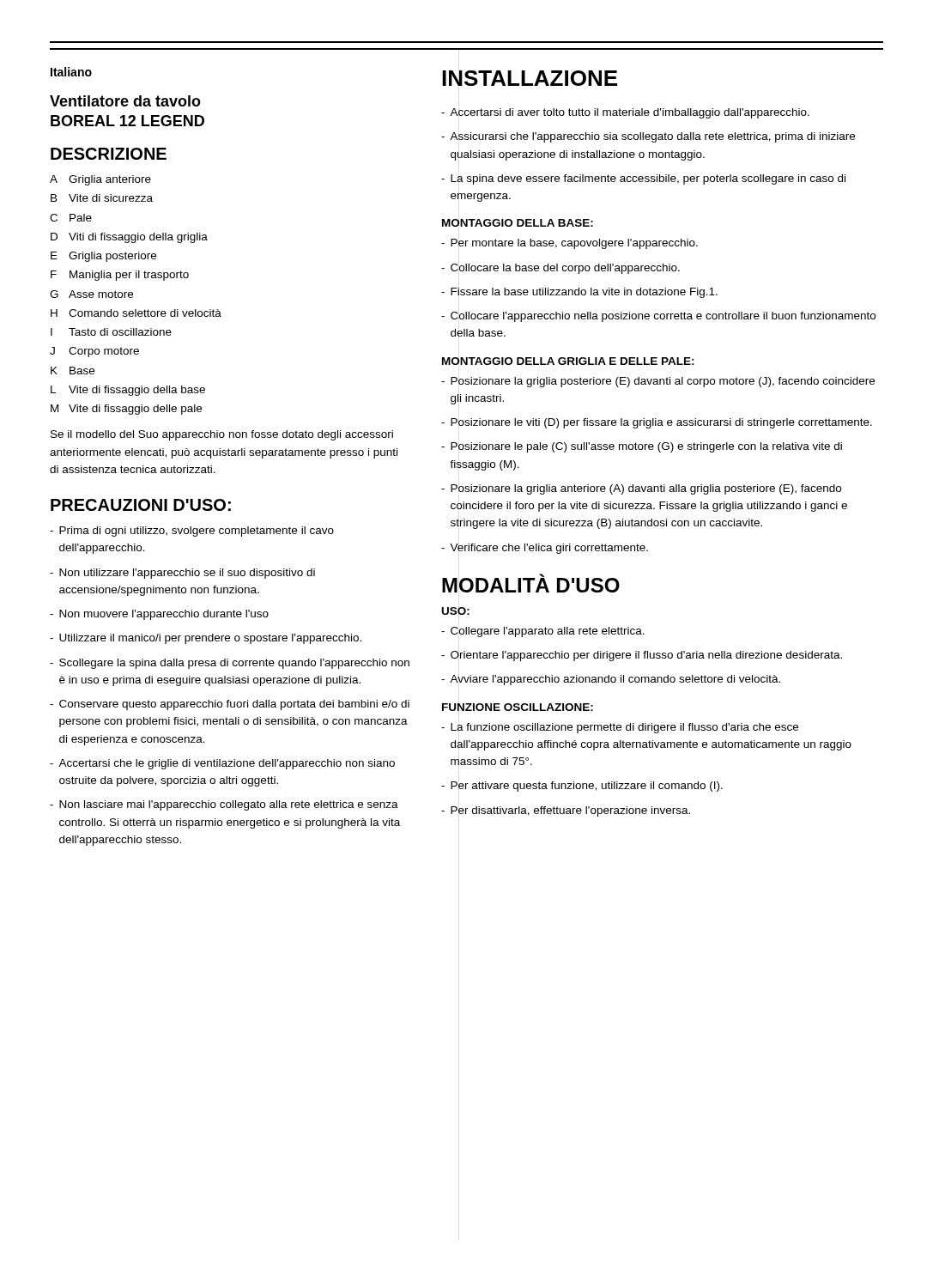Viewport: 933px width, 1288px height.
Task: Locate the text block starting "- Collegare l'apparato alla rete elettrica."
Action: pyautogui.click(x=543, y=632)
